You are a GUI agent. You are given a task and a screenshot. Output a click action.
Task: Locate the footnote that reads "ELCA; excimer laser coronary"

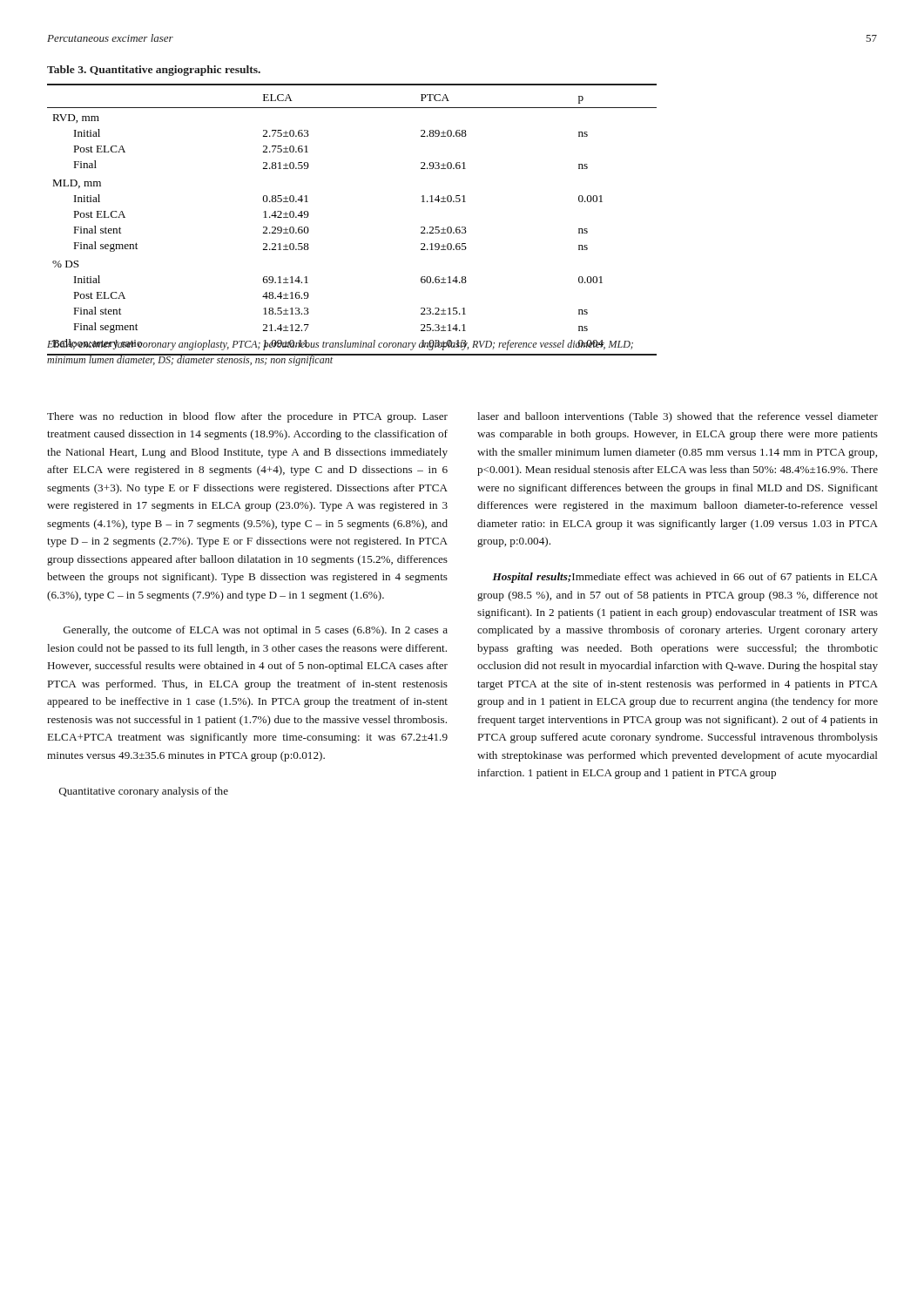(340, 352)
